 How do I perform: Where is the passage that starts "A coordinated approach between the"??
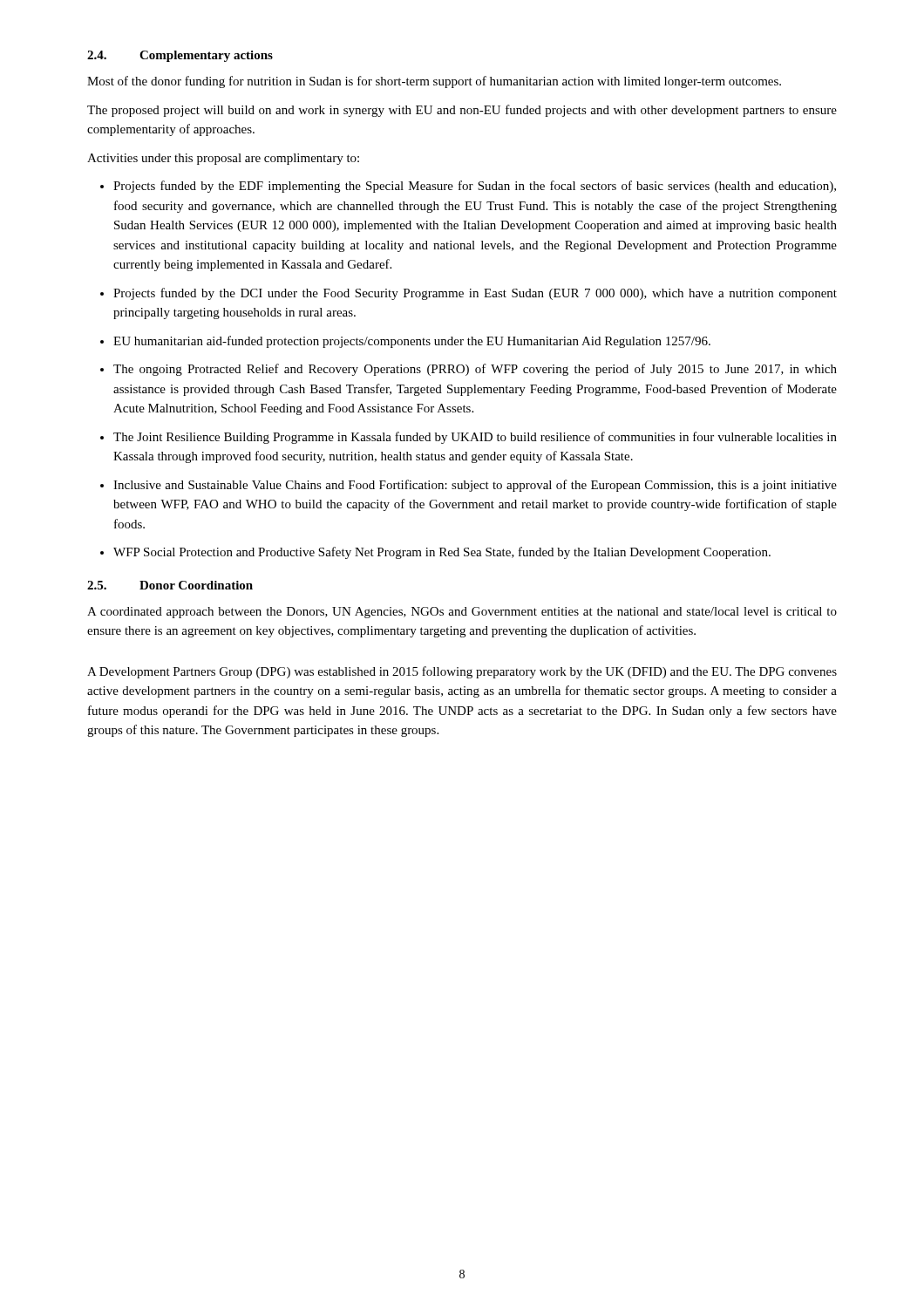click(462, 621)
